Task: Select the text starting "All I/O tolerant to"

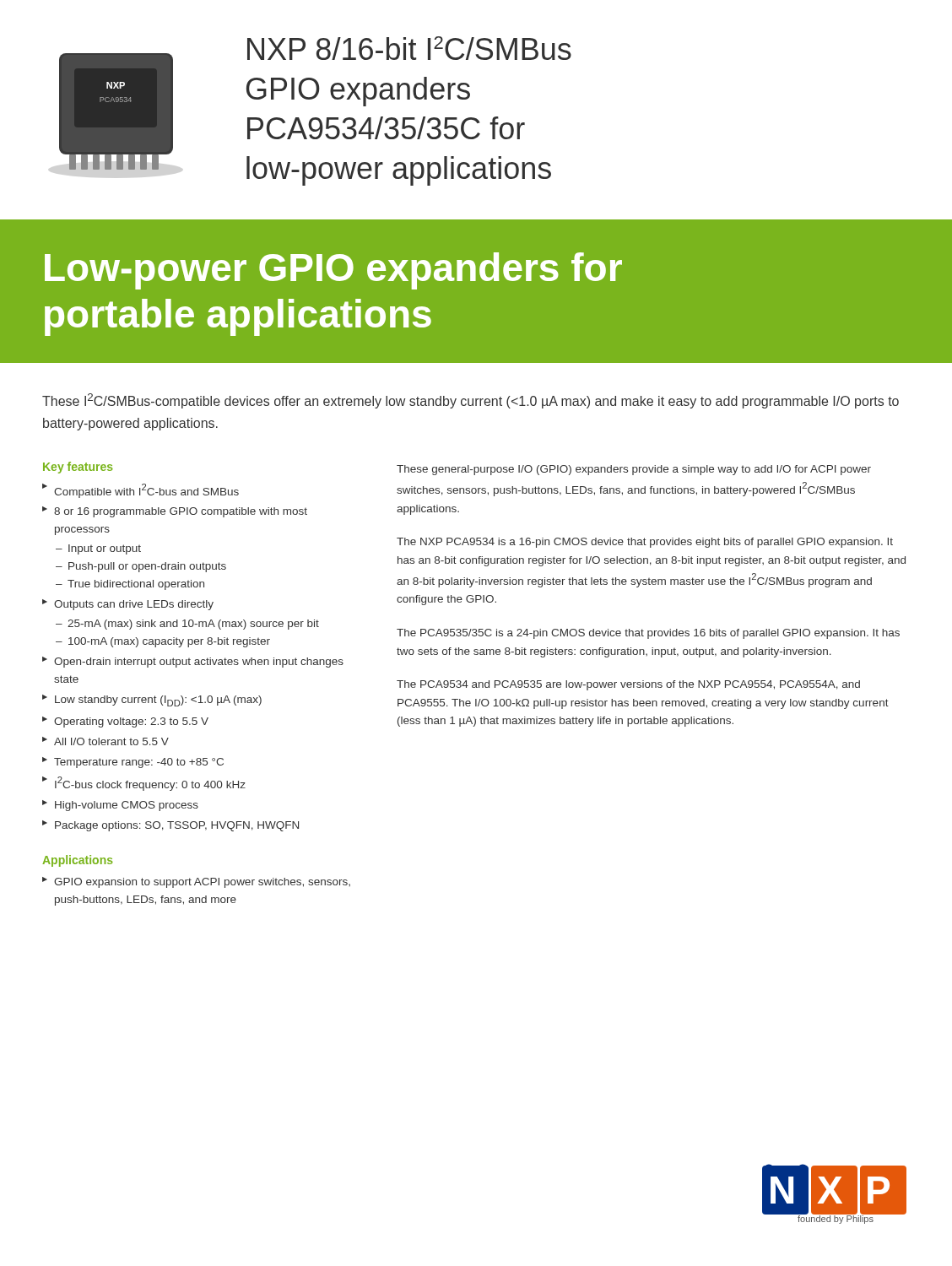Action: [111, 741]
